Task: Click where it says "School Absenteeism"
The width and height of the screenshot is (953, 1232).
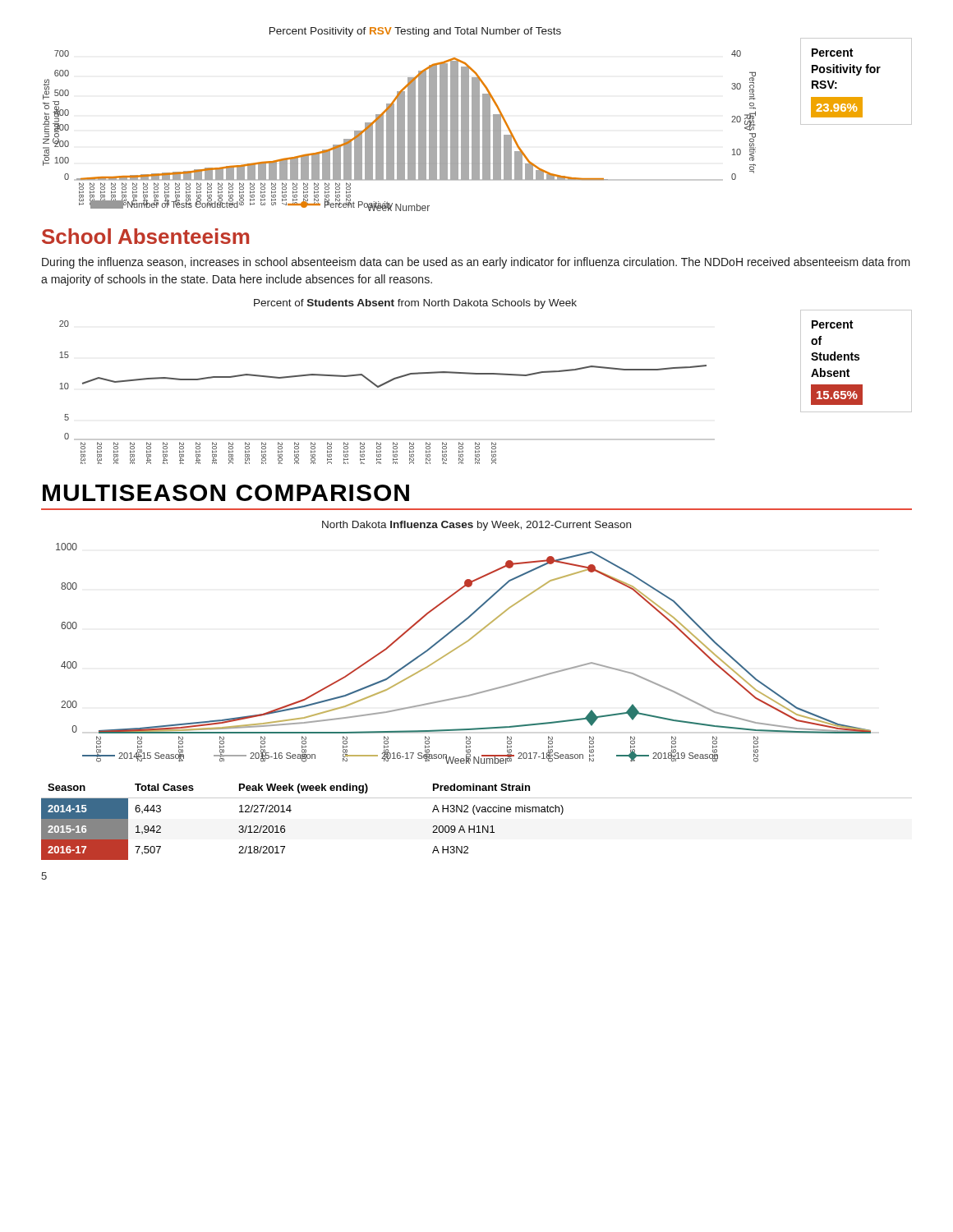Action: click(146, 237)
